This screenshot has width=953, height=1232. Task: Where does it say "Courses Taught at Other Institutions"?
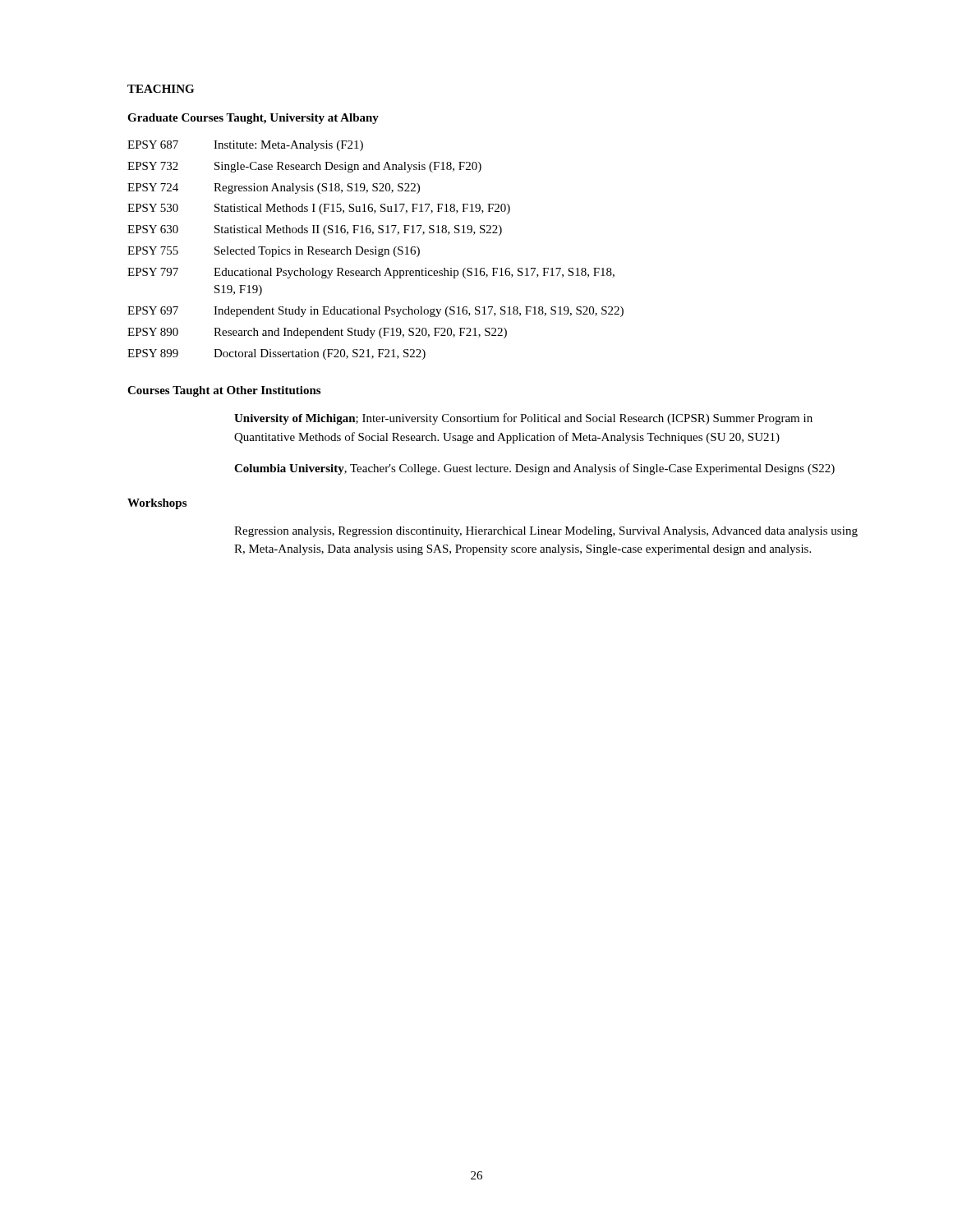pyautogui.click(x=224, y=390)
